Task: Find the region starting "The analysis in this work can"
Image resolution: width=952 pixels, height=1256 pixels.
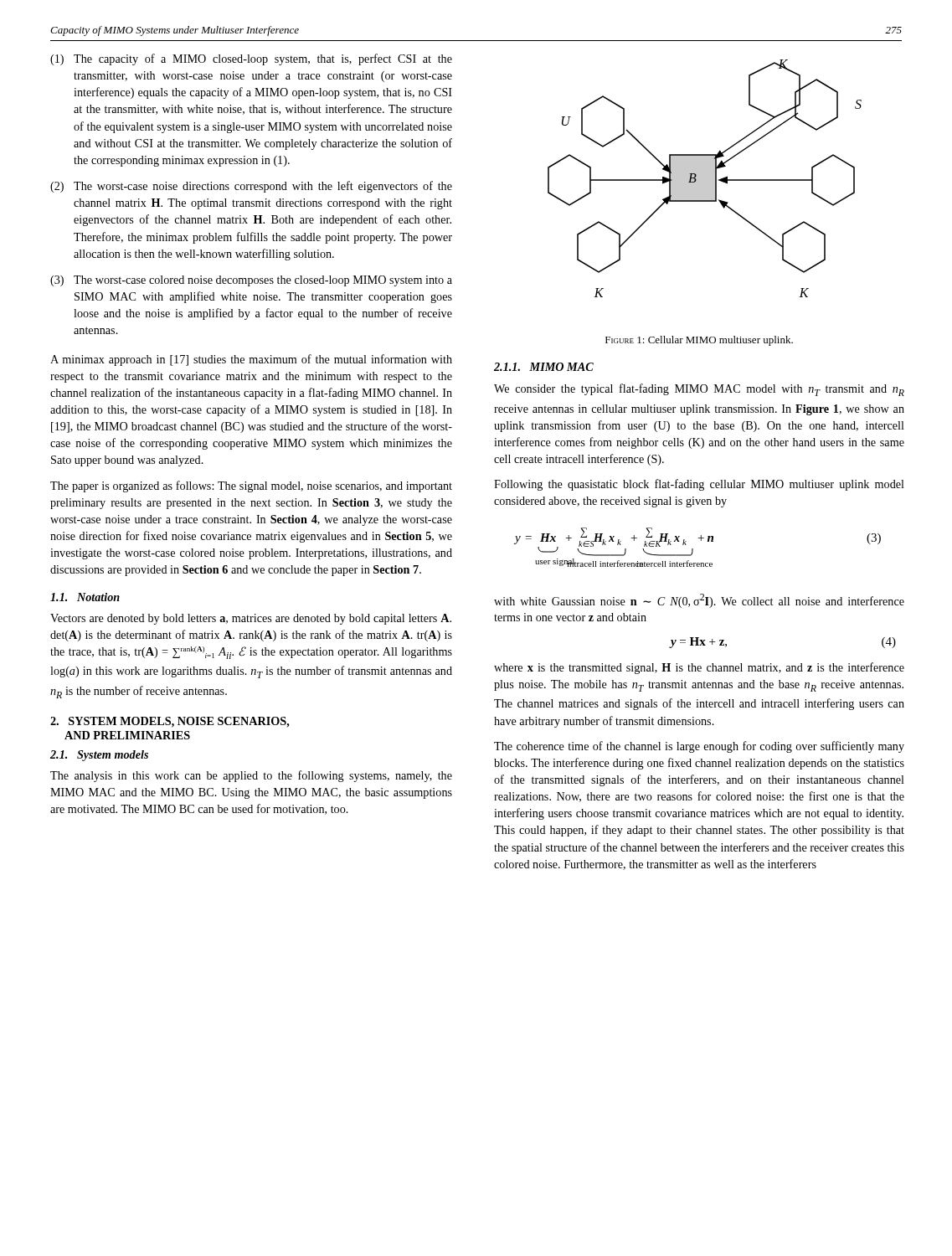Action: point(251,792)
